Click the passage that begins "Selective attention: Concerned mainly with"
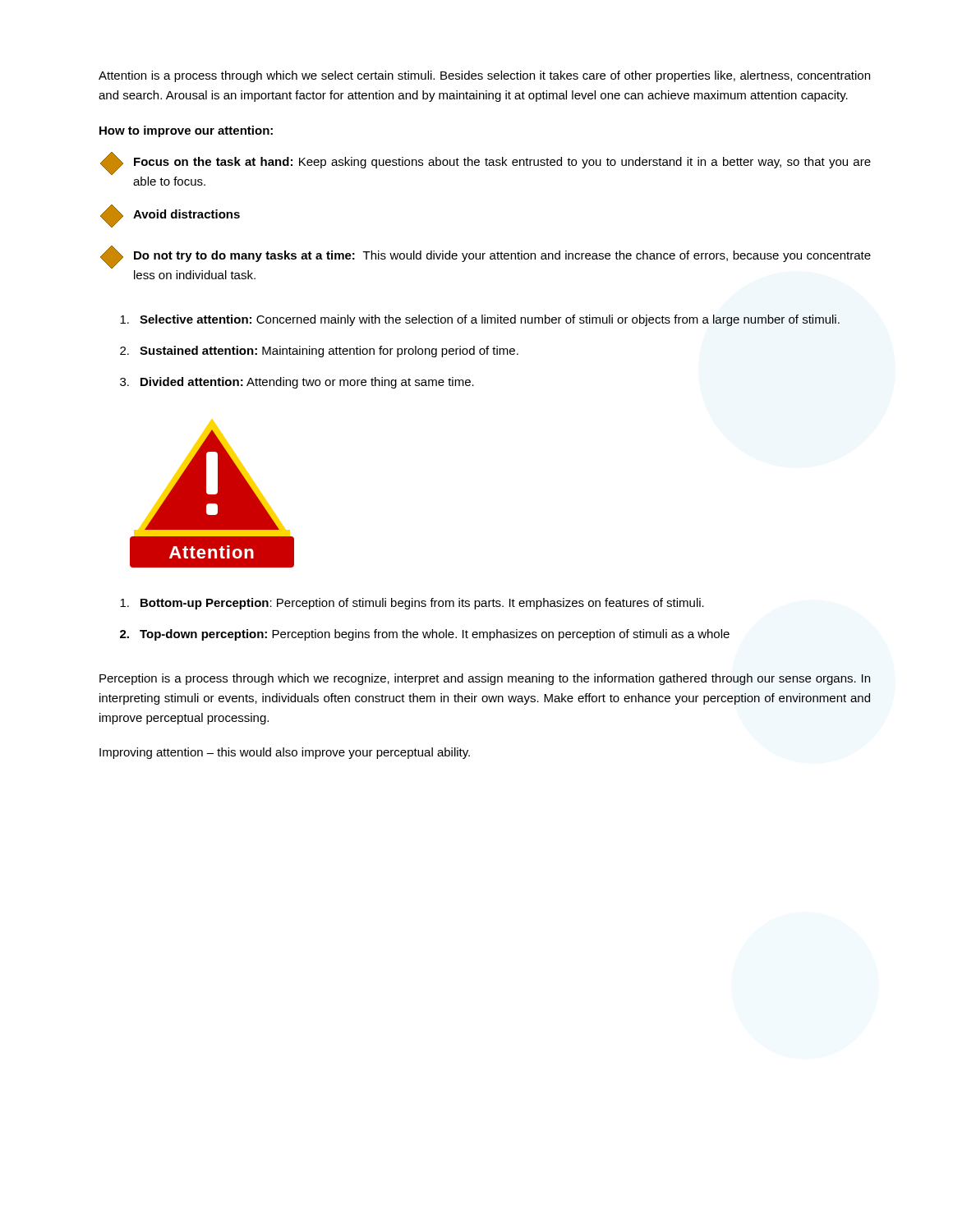Screen dimensions: 1232x953 pyautogui.click(x=485, y=319)
